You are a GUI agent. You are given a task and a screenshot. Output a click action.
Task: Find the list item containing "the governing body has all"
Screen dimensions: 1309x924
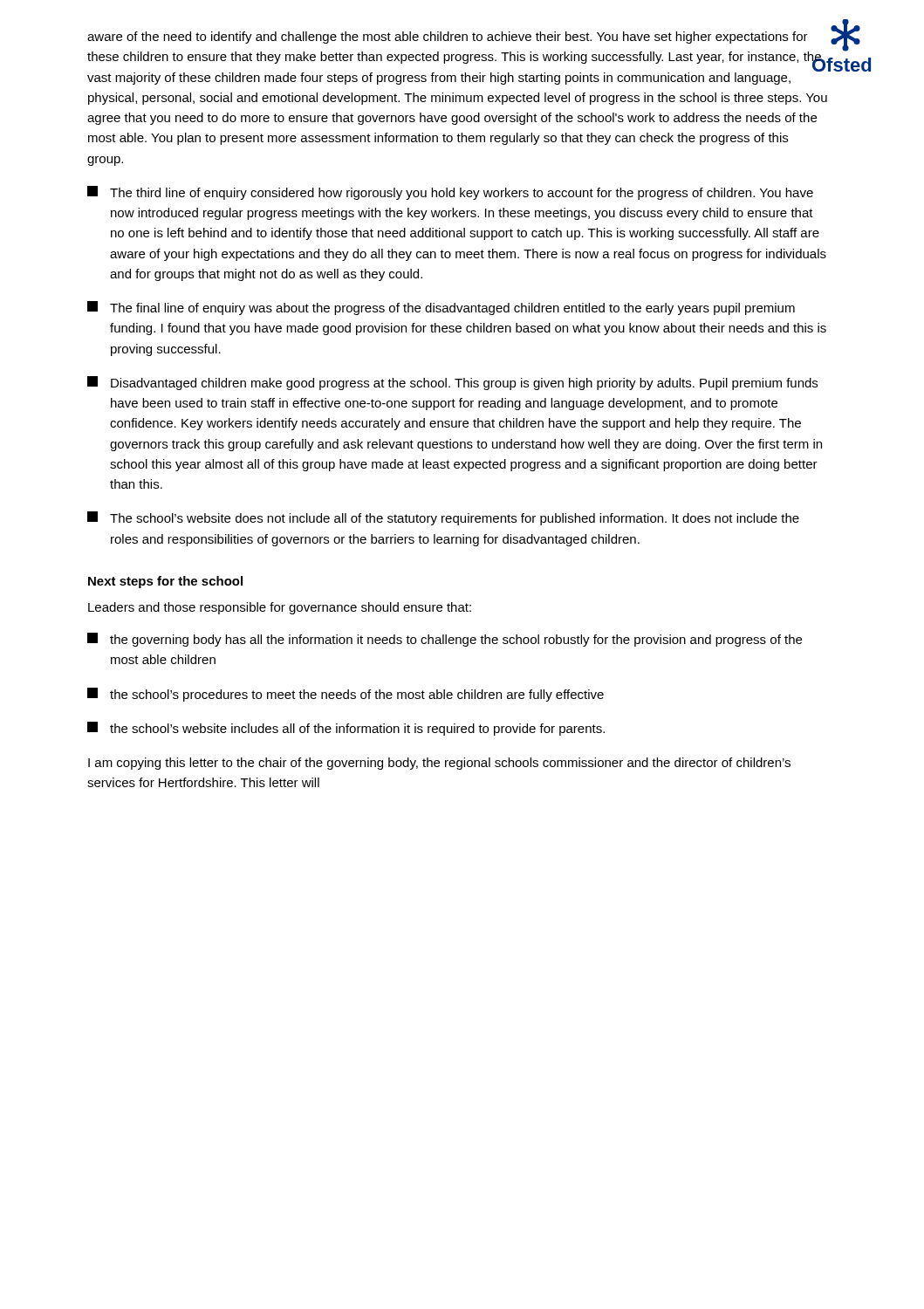458,650
